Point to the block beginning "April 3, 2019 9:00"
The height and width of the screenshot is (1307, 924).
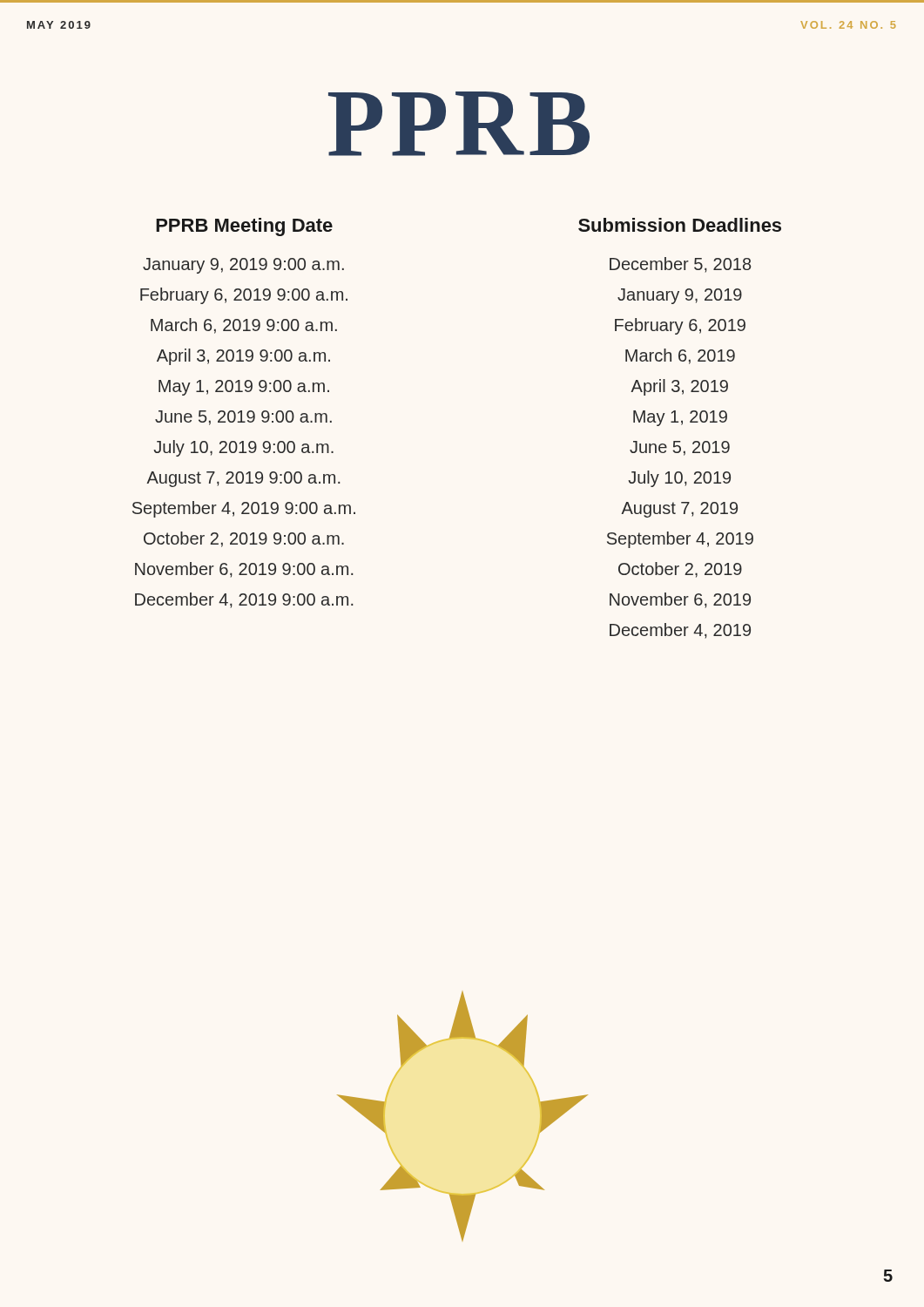pyautogui.click(x=244, y=356)
